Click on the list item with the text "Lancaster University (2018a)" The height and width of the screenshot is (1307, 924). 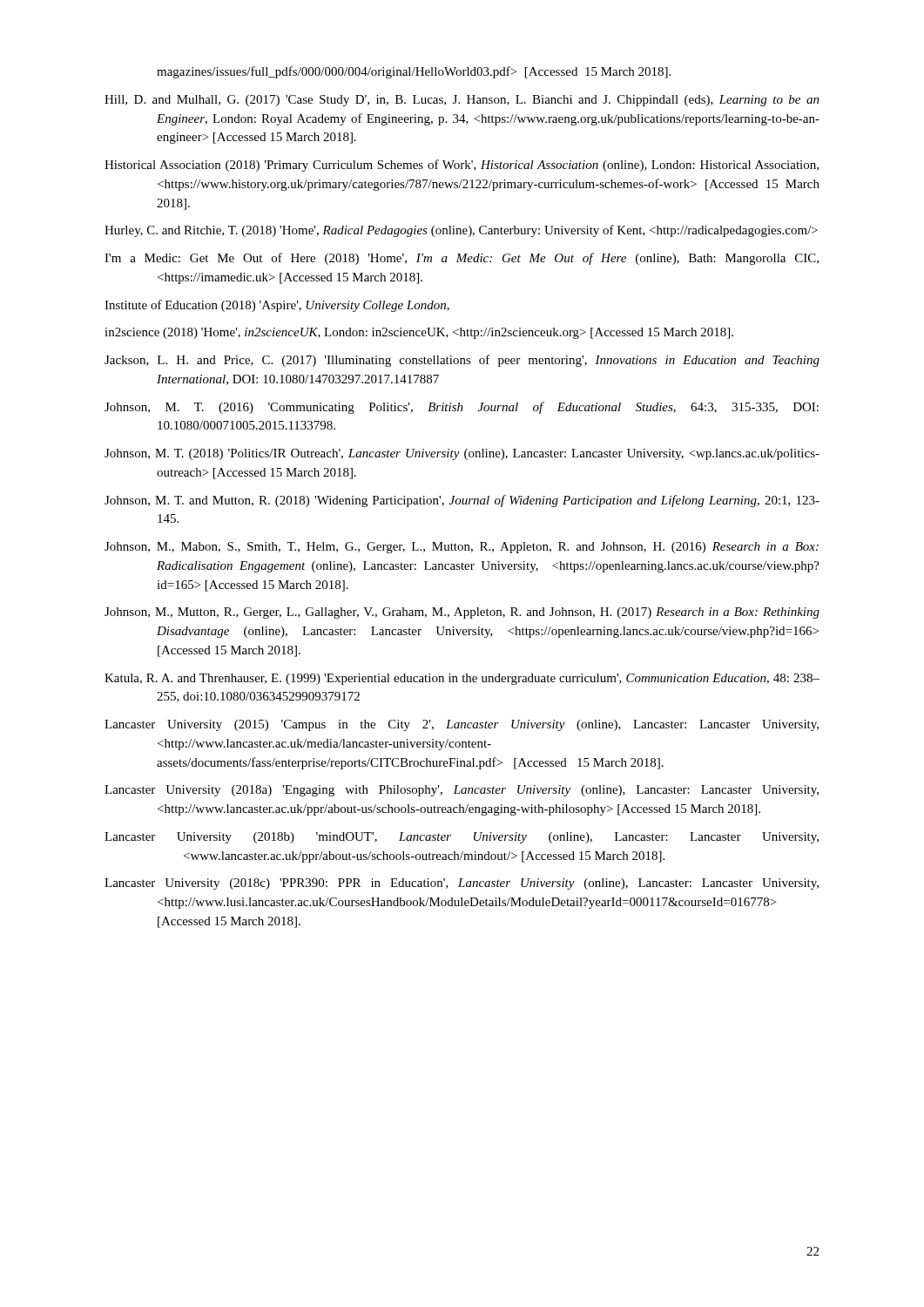[x=462, y=799]
